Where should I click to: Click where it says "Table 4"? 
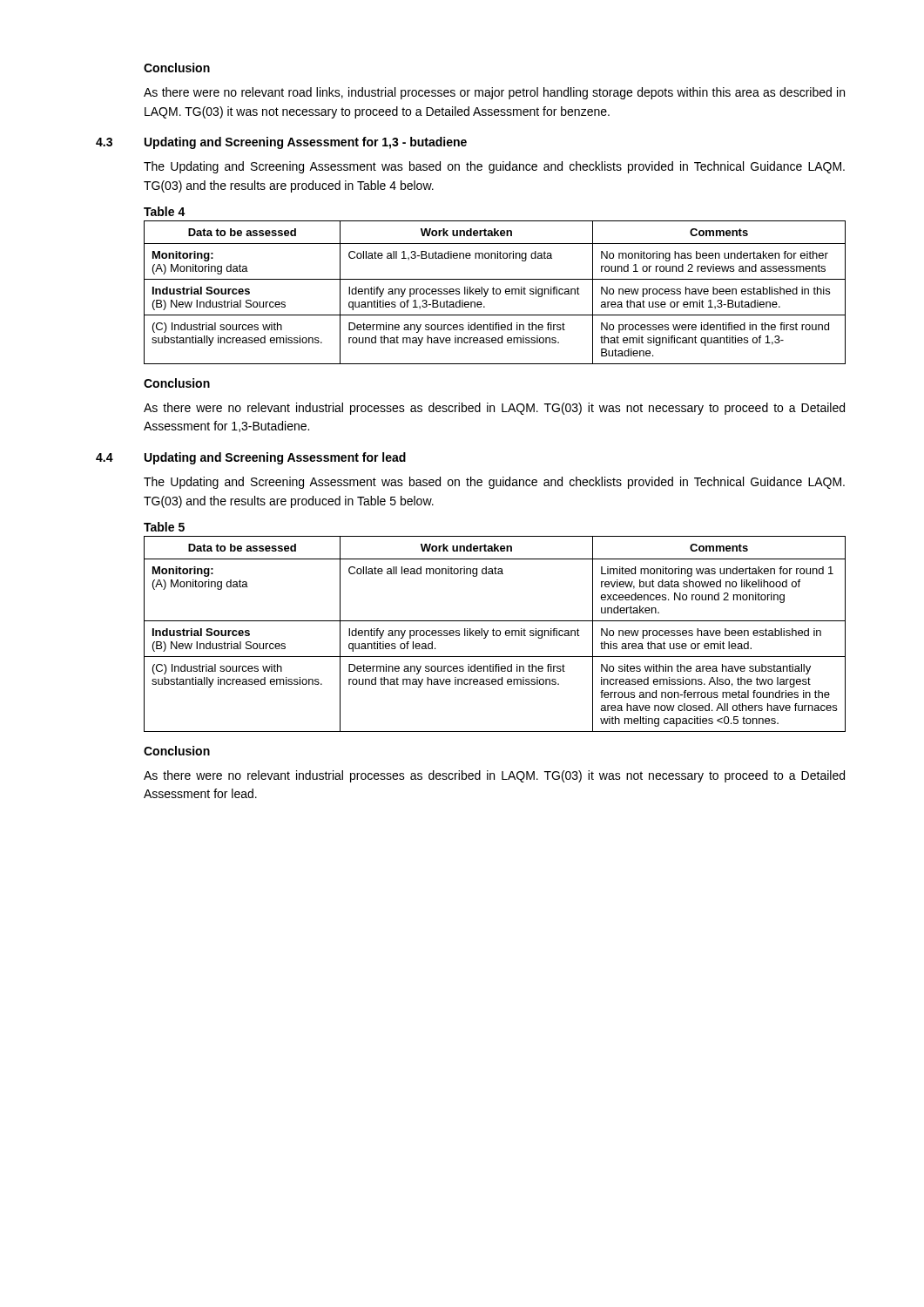(x=164, y=212)
